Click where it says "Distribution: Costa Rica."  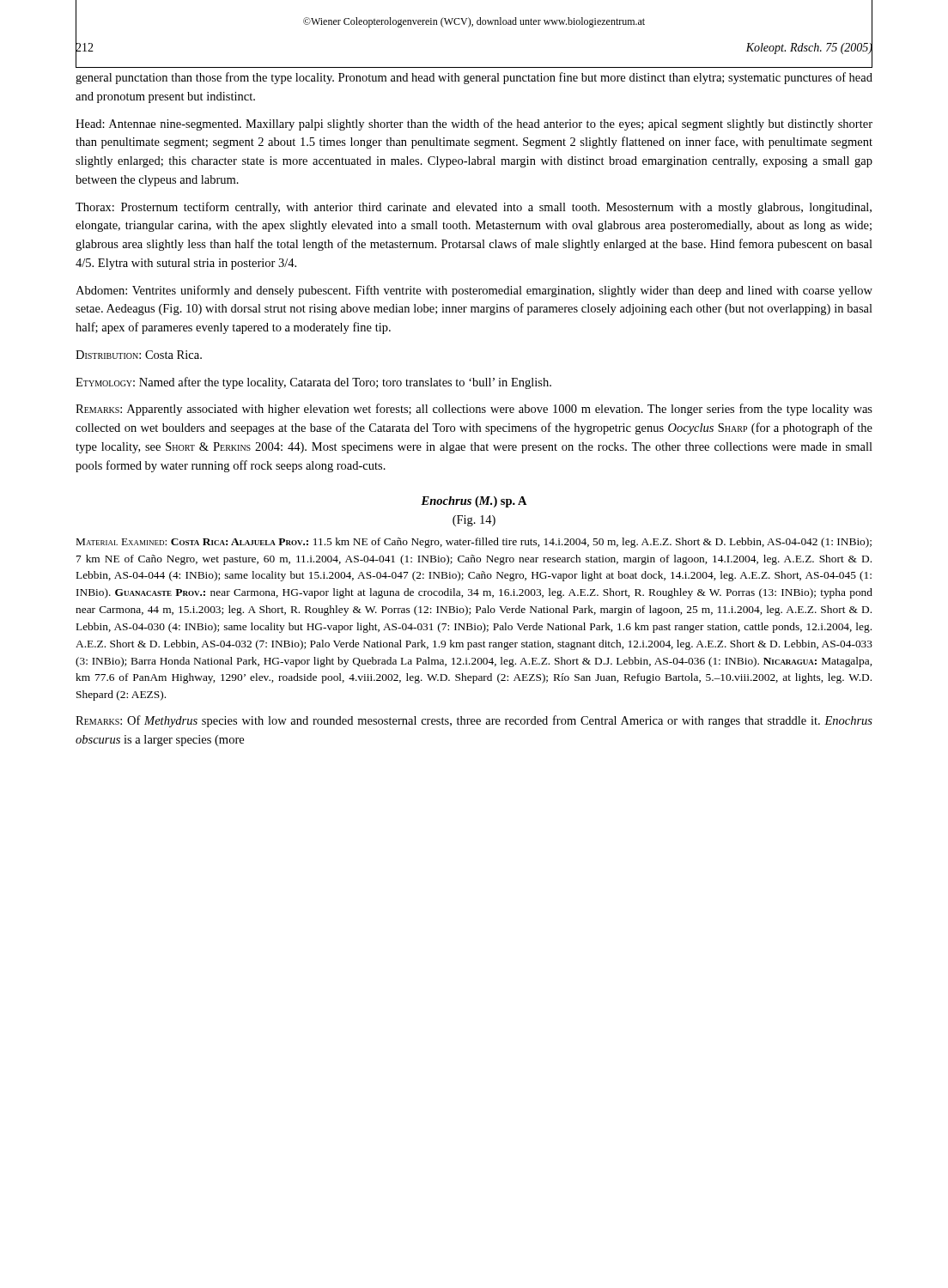pos(139,355)
